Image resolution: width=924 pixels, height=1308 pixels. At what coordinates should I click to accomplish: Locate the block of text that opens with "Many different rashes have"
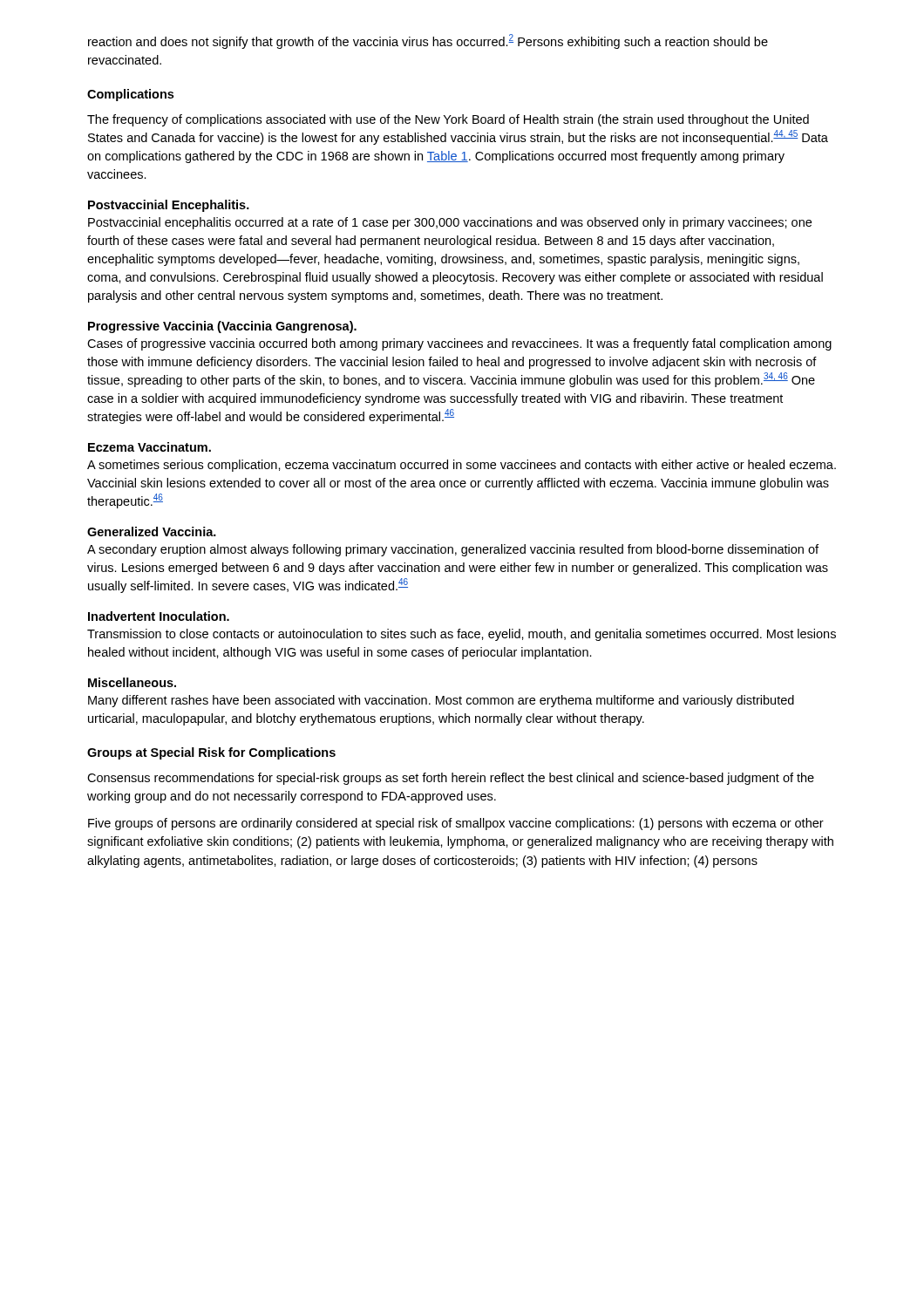(x=462, y=710)
